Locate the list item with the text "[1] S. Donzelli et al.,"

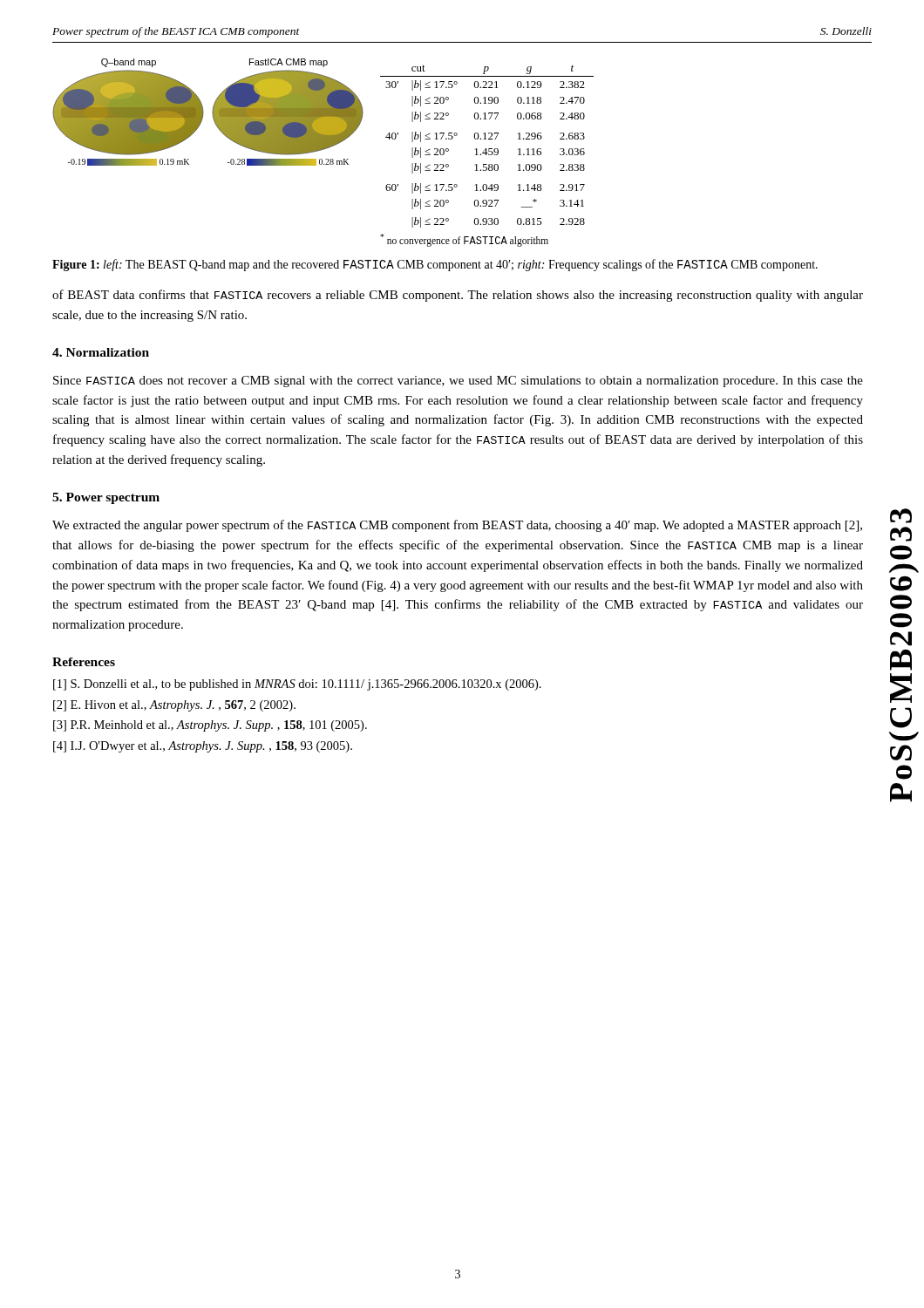(311, 683)
